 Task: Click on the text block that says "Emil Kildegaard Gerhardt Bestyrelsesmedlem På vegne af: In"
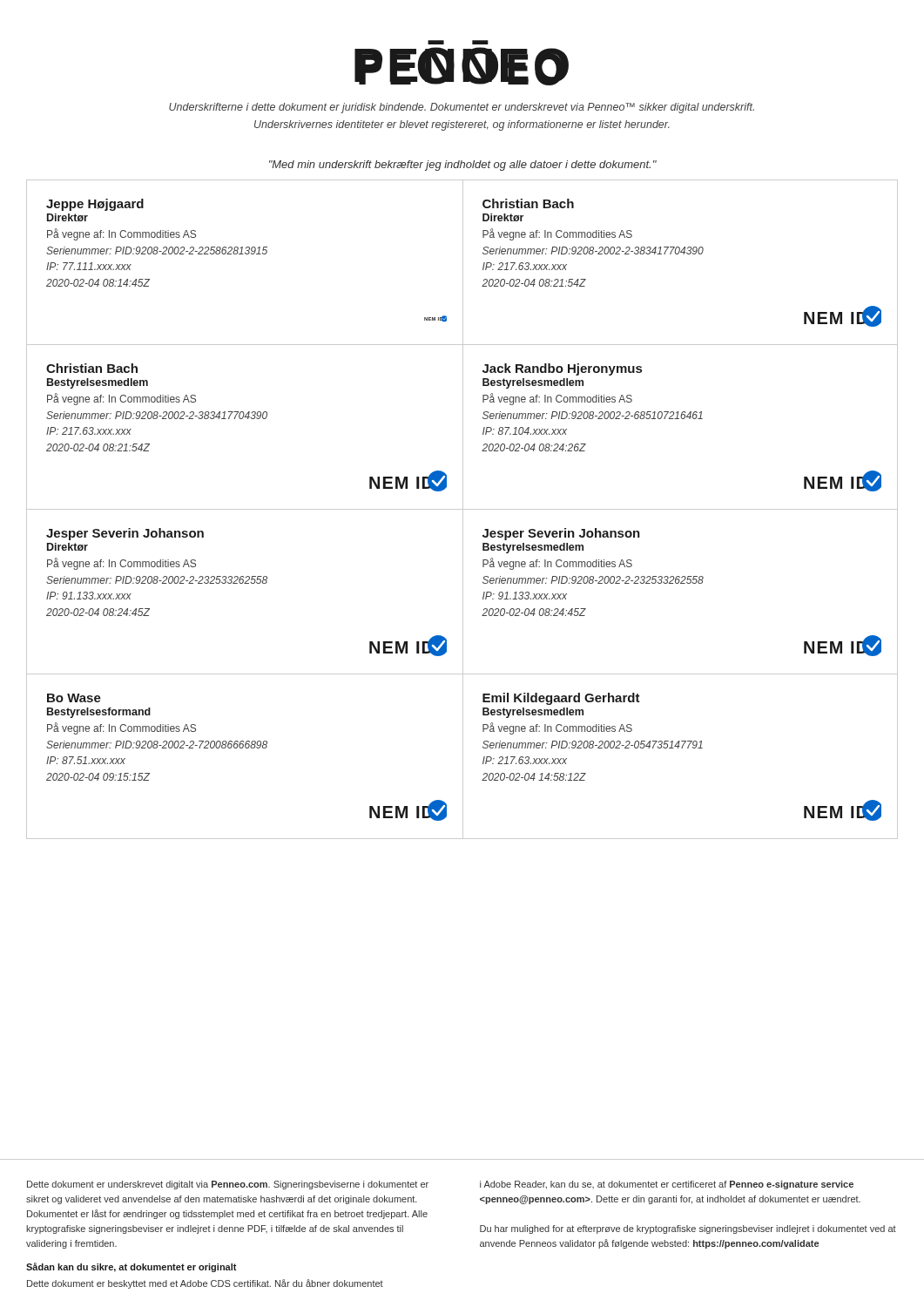[x=682, y=757]
